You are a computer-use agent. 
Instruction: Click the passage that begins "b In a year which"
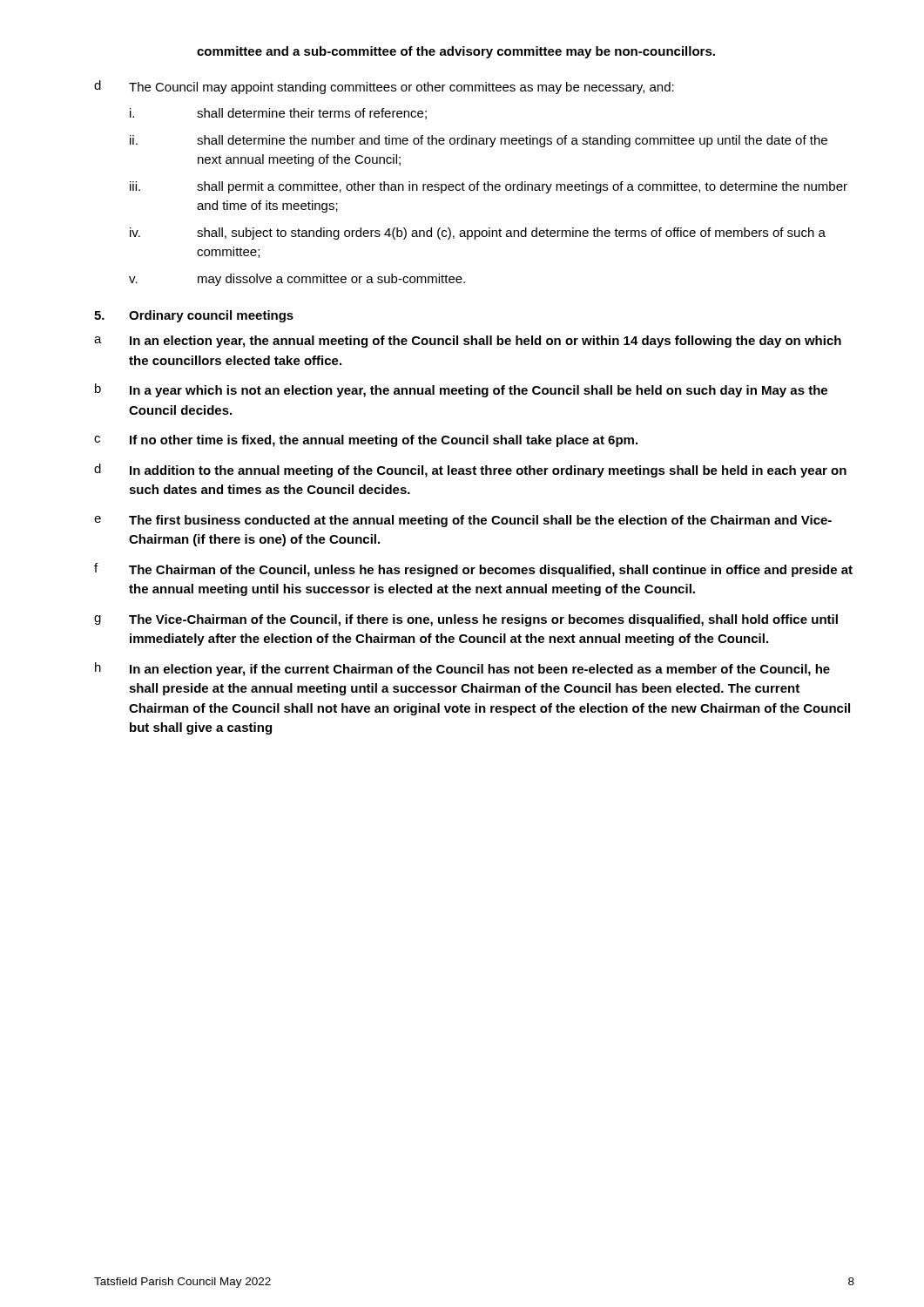coord(474,400)
